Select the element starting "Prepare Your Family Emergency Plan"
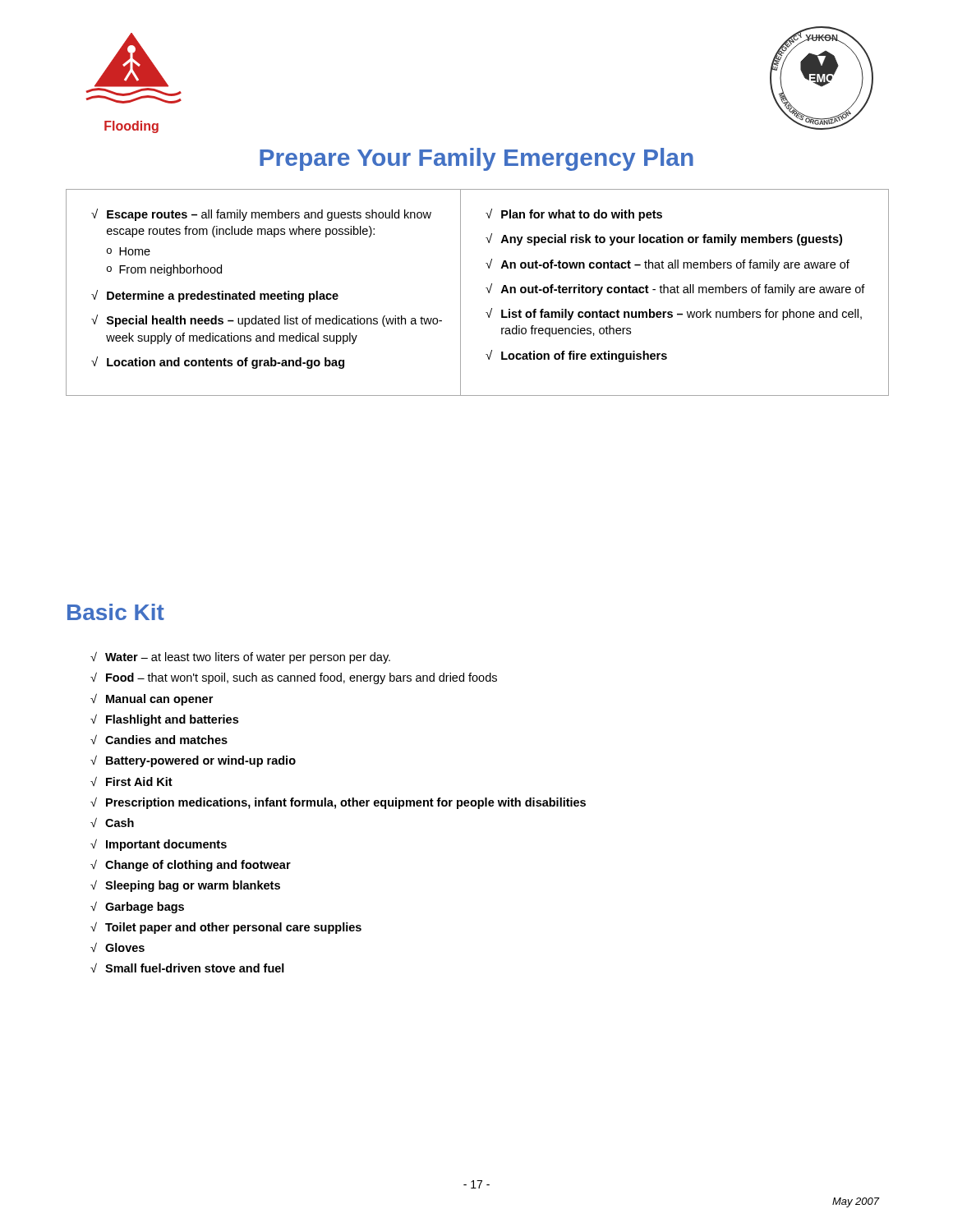Viewport: 953px width, 1232px height. click(x=476, y=158)
